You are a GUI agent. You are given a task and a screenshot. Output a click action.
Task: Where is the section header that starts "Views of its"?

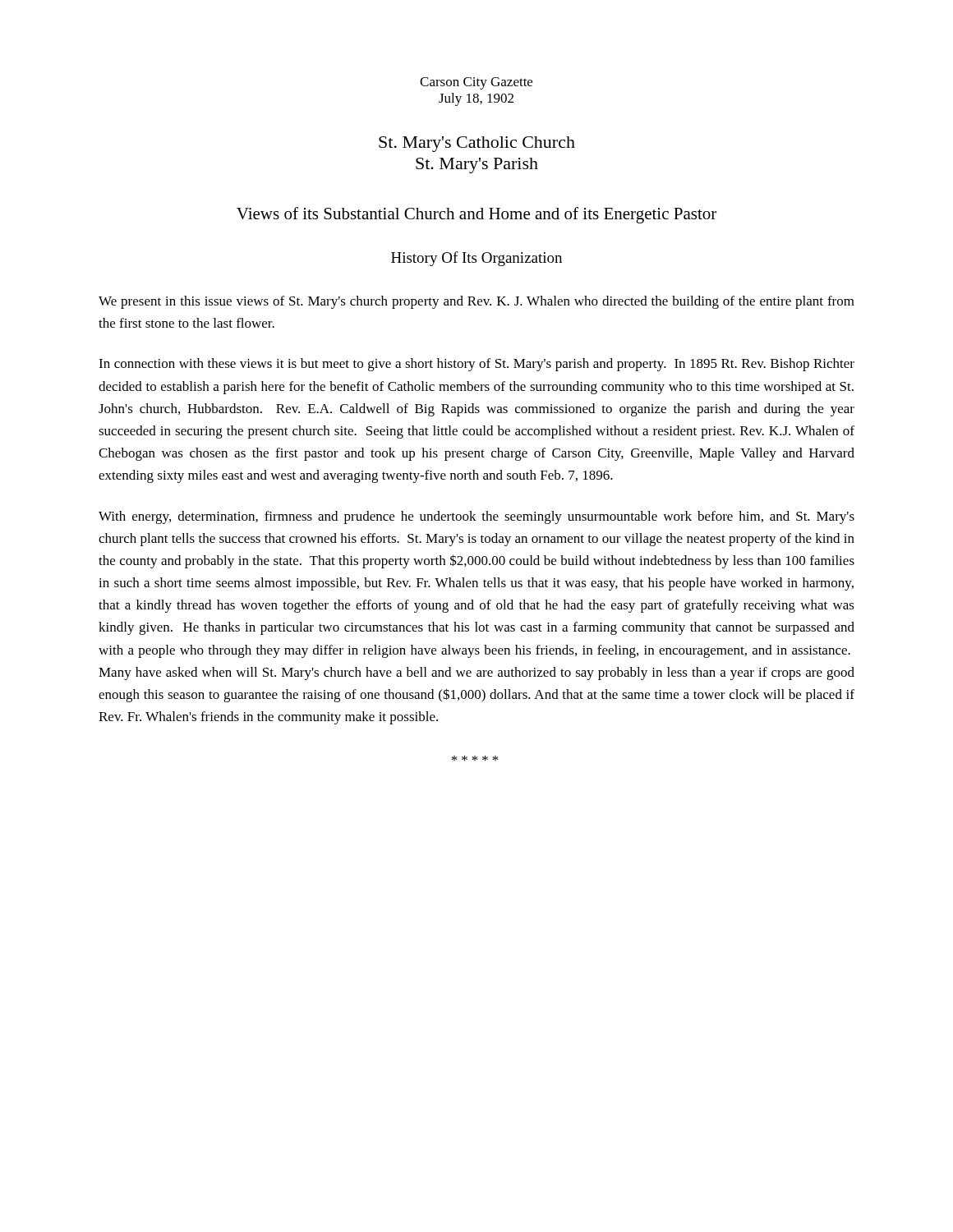point(476,214)
